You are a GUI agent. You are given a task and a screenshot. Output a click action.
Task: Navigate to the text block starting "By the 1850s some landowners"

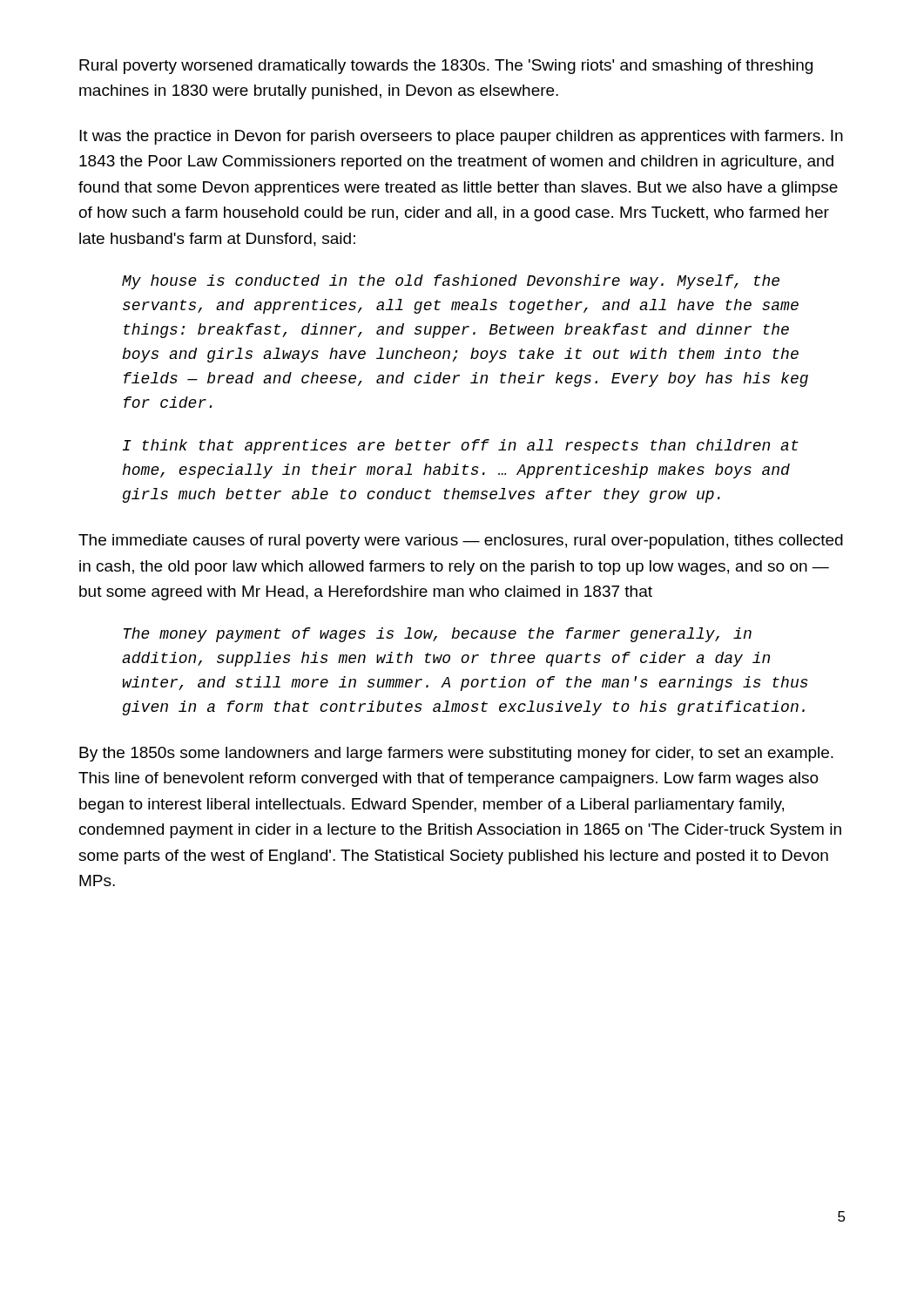(x=460, y=816)
